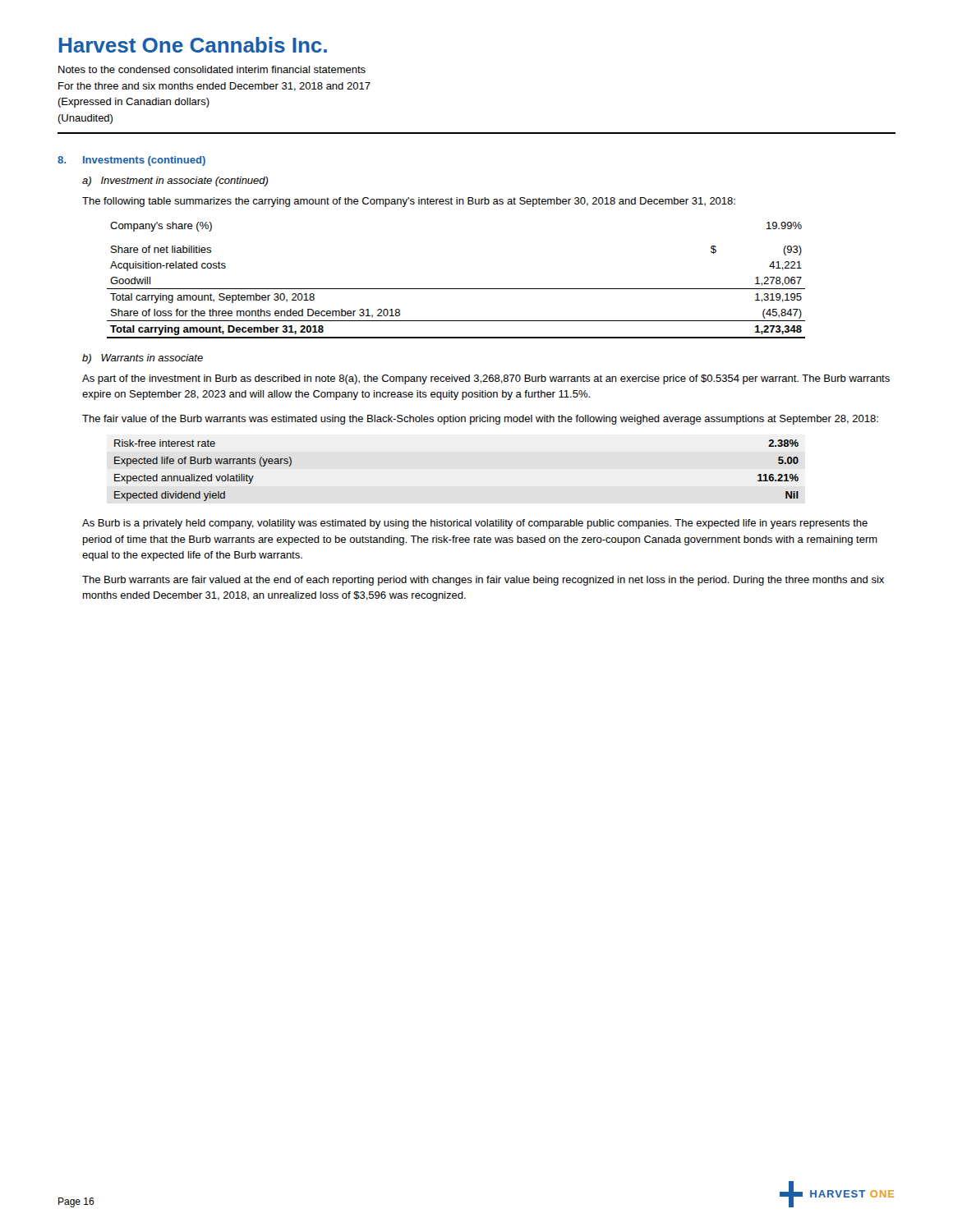The height and width of the screenshot is (1232, 953).
Task: Navigate to the region starting "The Burb warrants are fair valued at"
Action: (483, 587)
